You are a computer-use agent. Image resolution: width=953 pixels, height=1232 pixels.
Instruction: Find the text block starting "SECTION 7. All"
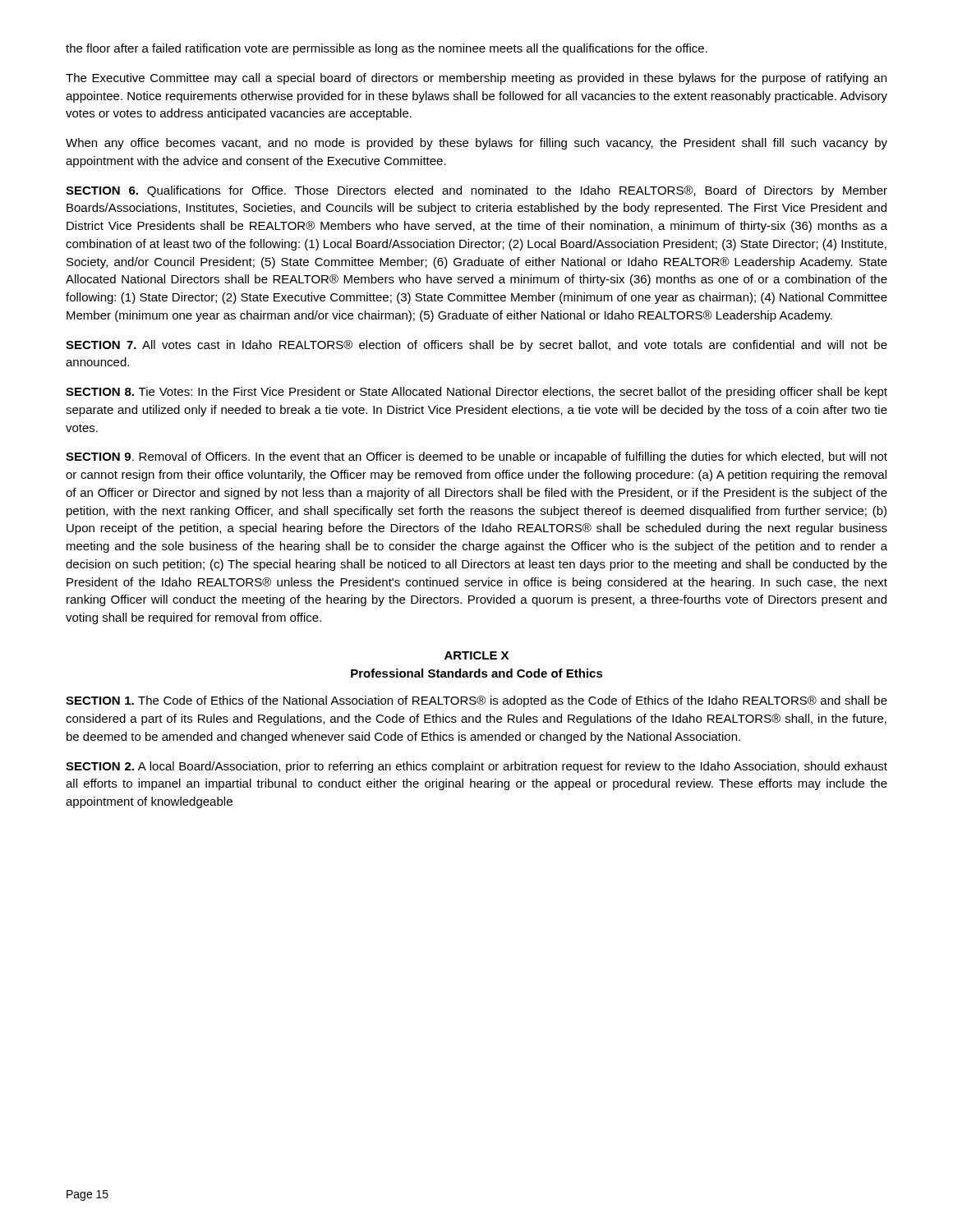point(476,353)
